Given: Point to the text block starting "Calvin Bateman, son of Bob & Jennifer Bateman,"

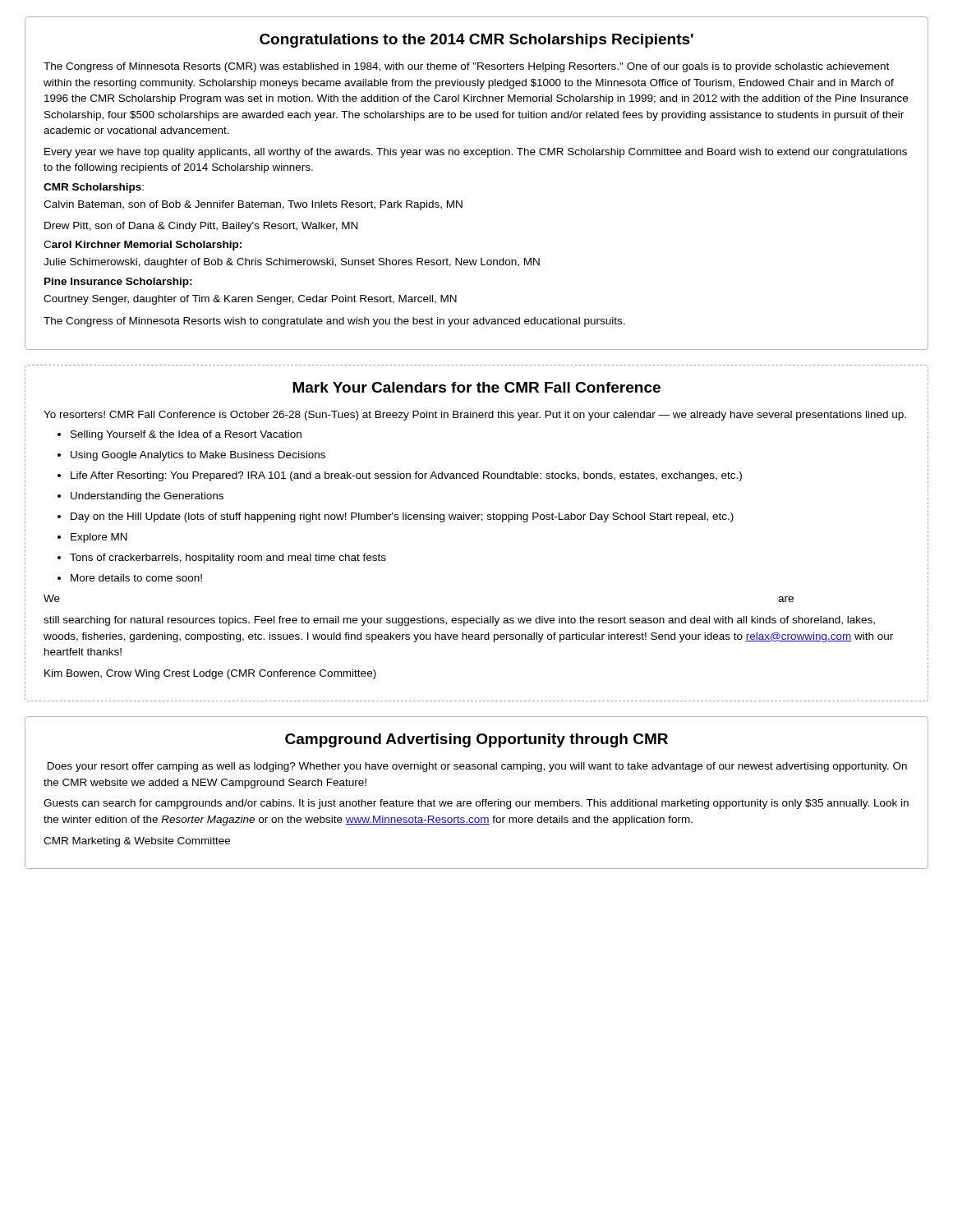Looking at the screenshot, I should (253, 204).
